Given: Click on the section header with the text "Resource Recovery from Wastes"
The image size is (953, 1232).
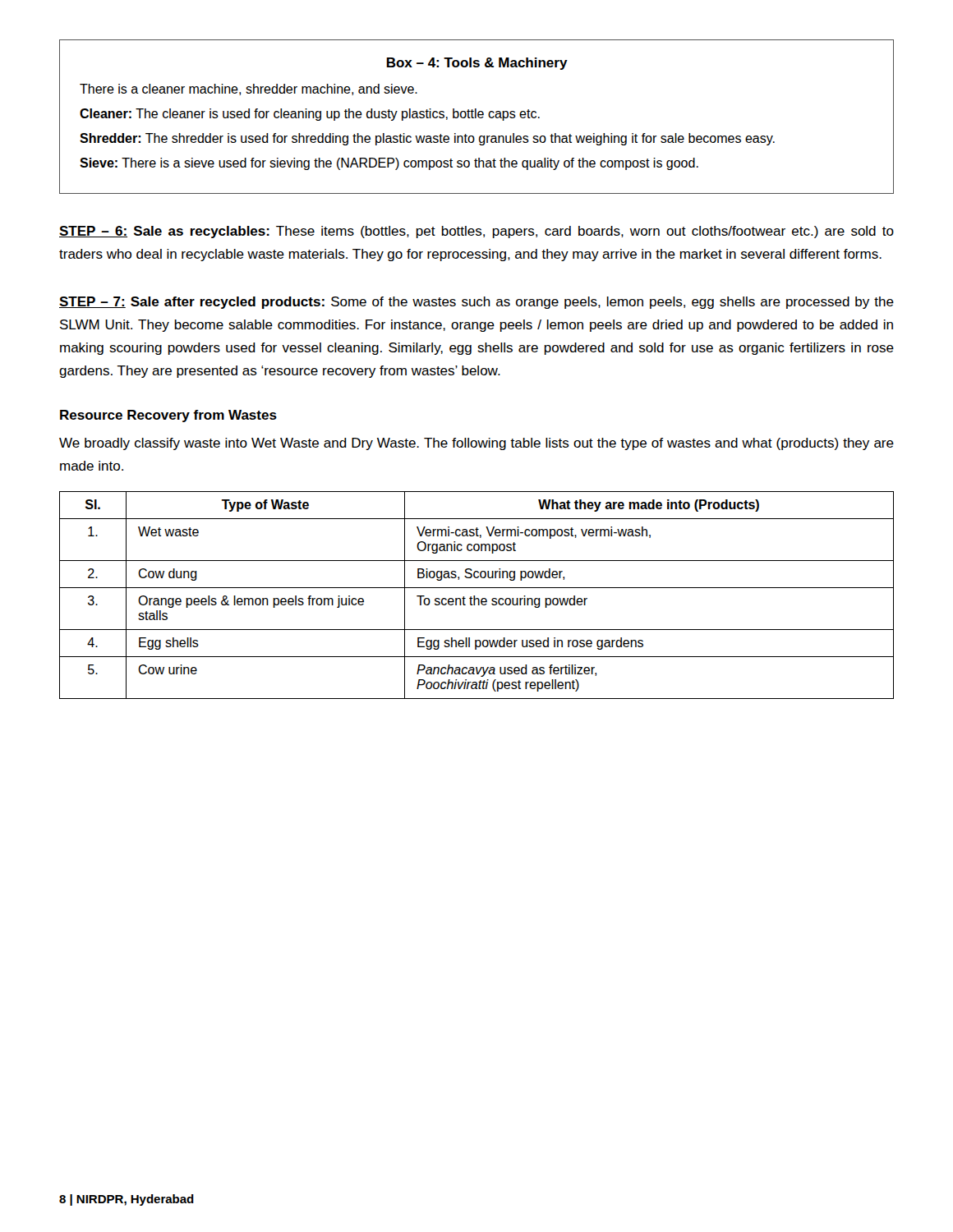Looking at the screenshot, I should coord(168,415).
